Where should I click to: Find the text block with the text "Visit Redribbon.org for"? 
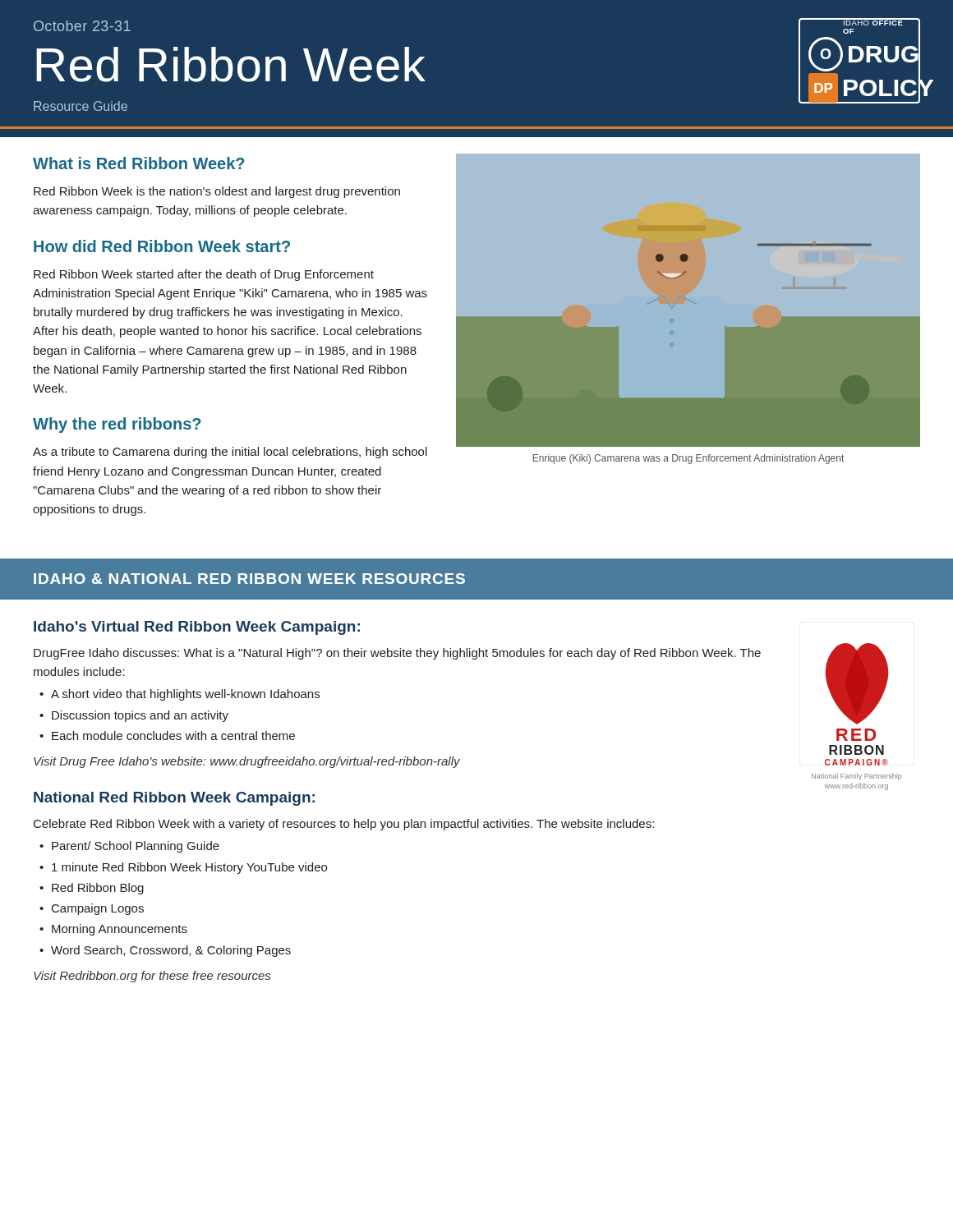click(x=152, y=975)
